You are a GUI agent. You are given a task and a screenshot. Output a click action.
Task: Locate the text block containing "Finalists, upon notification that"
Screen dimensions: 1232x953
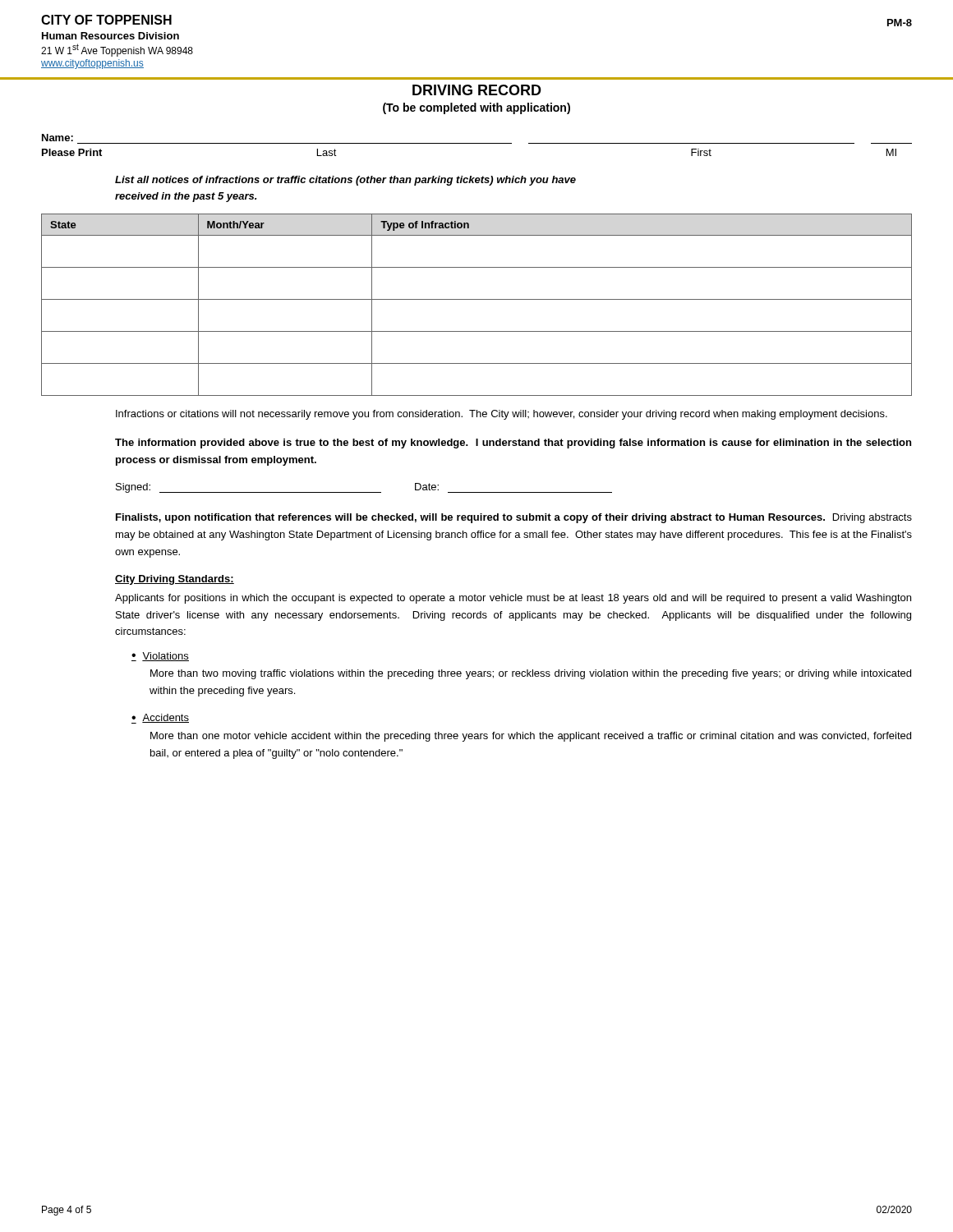[x=513, y=534]
